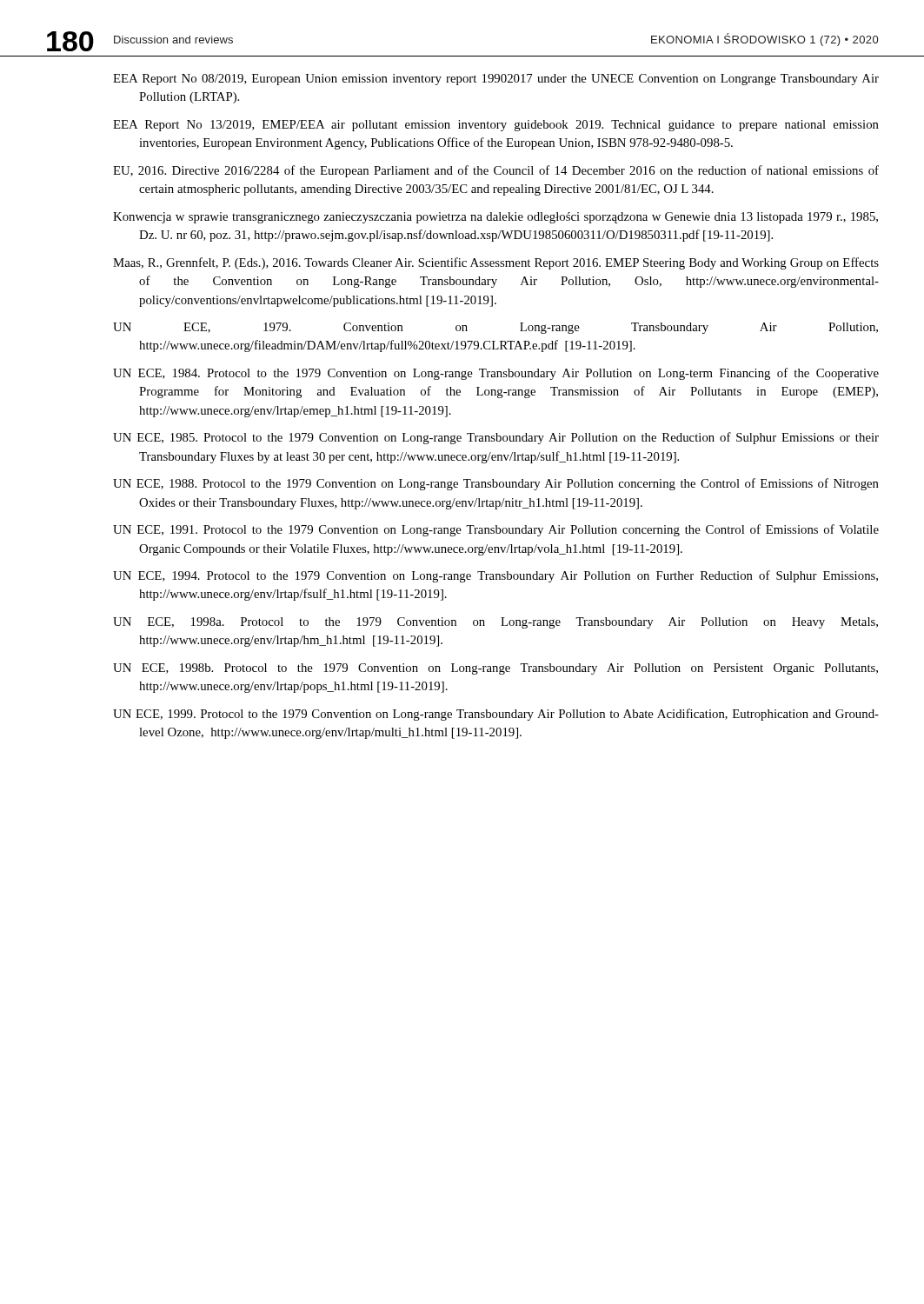The width and height of the screenshot is (924, 1304).
Task: Select the list item that reads "EU, 2016. Directive 2016/2284 of the European Parliament"
Action: (x=496, y=180)
